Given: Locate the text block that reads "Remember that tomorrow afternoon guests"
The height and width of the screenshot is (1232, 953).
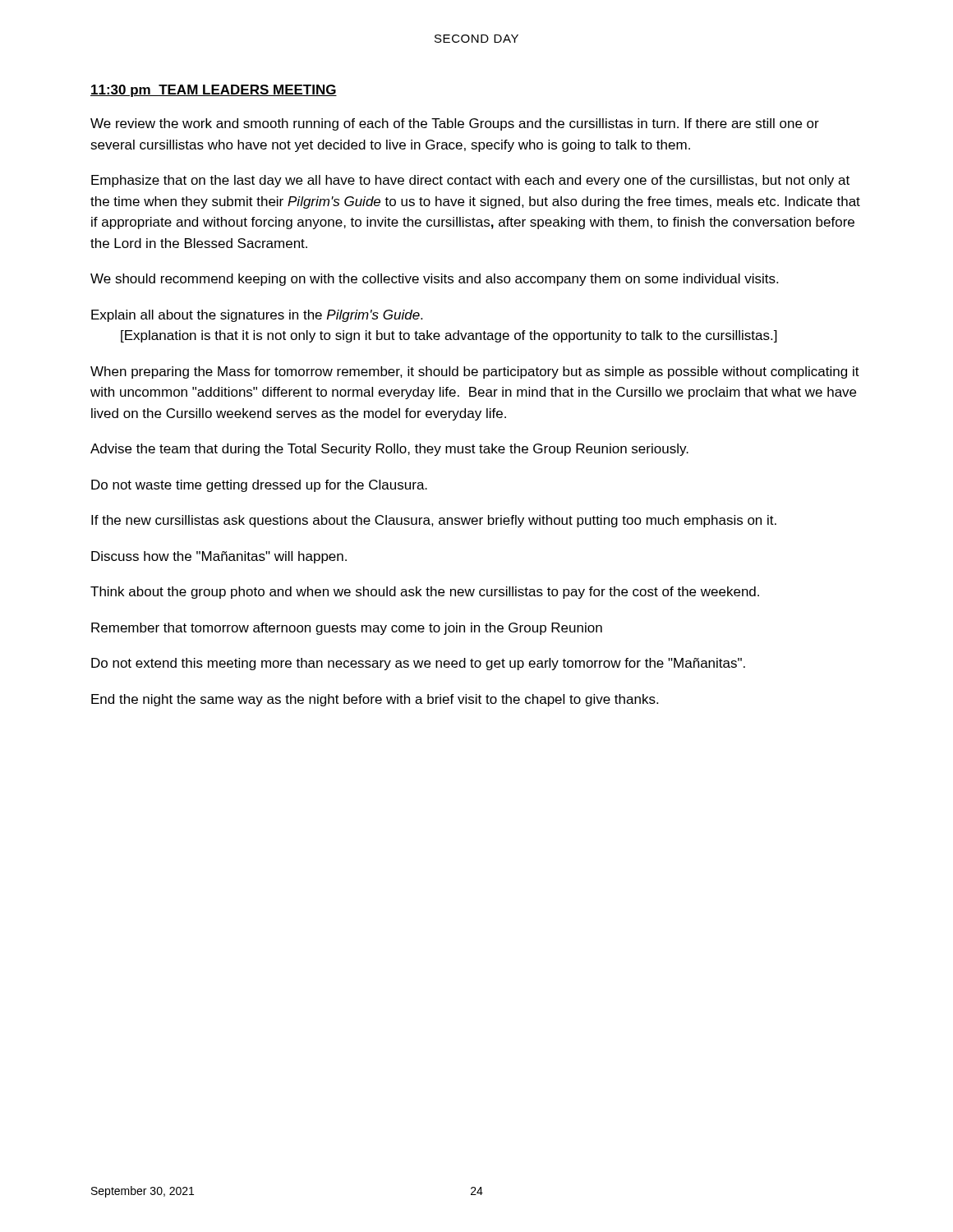Looking at the screenshot, I should [347, 628].
